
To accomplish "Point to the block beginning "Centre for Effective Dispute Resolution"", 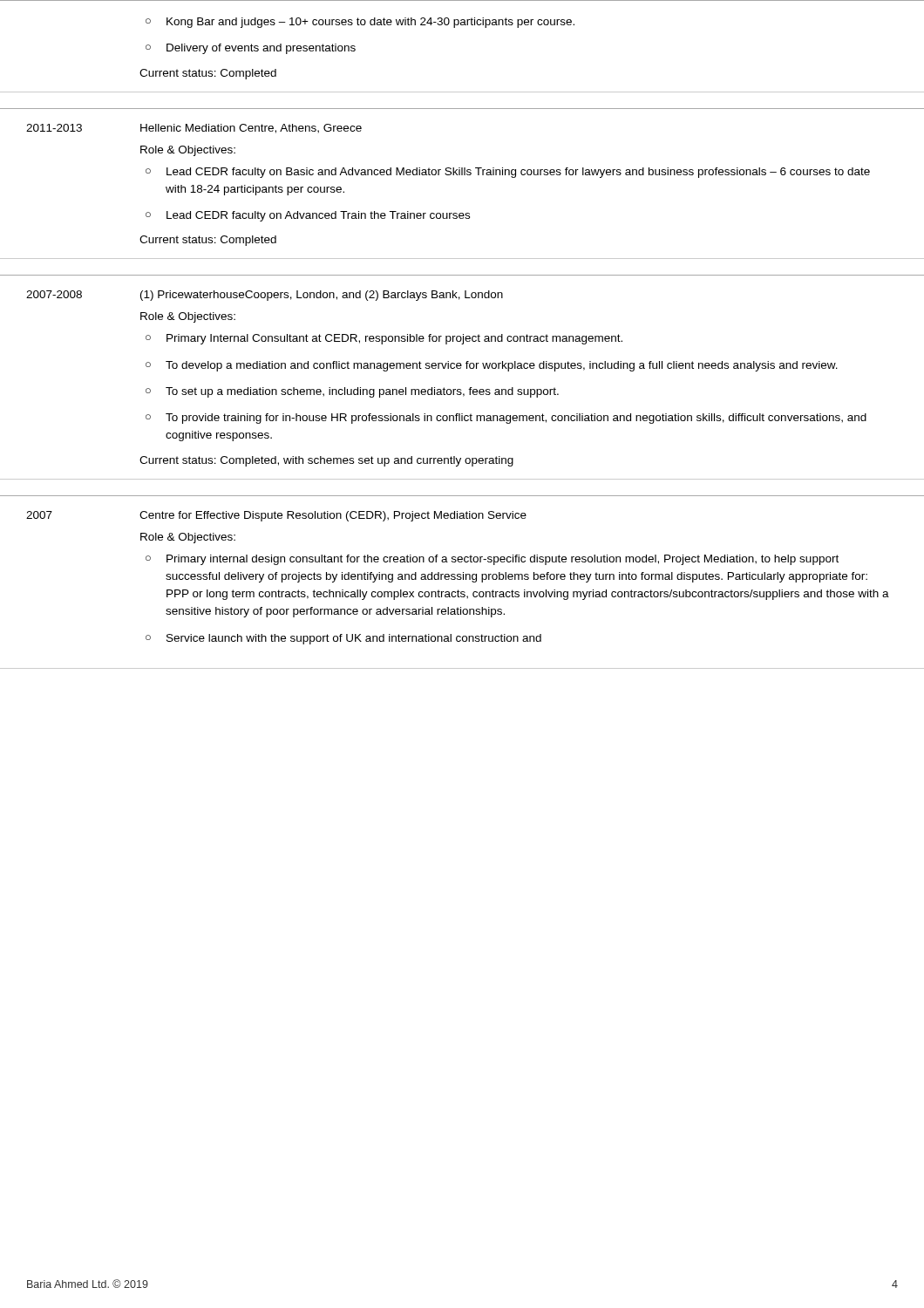I will point(333,514).
